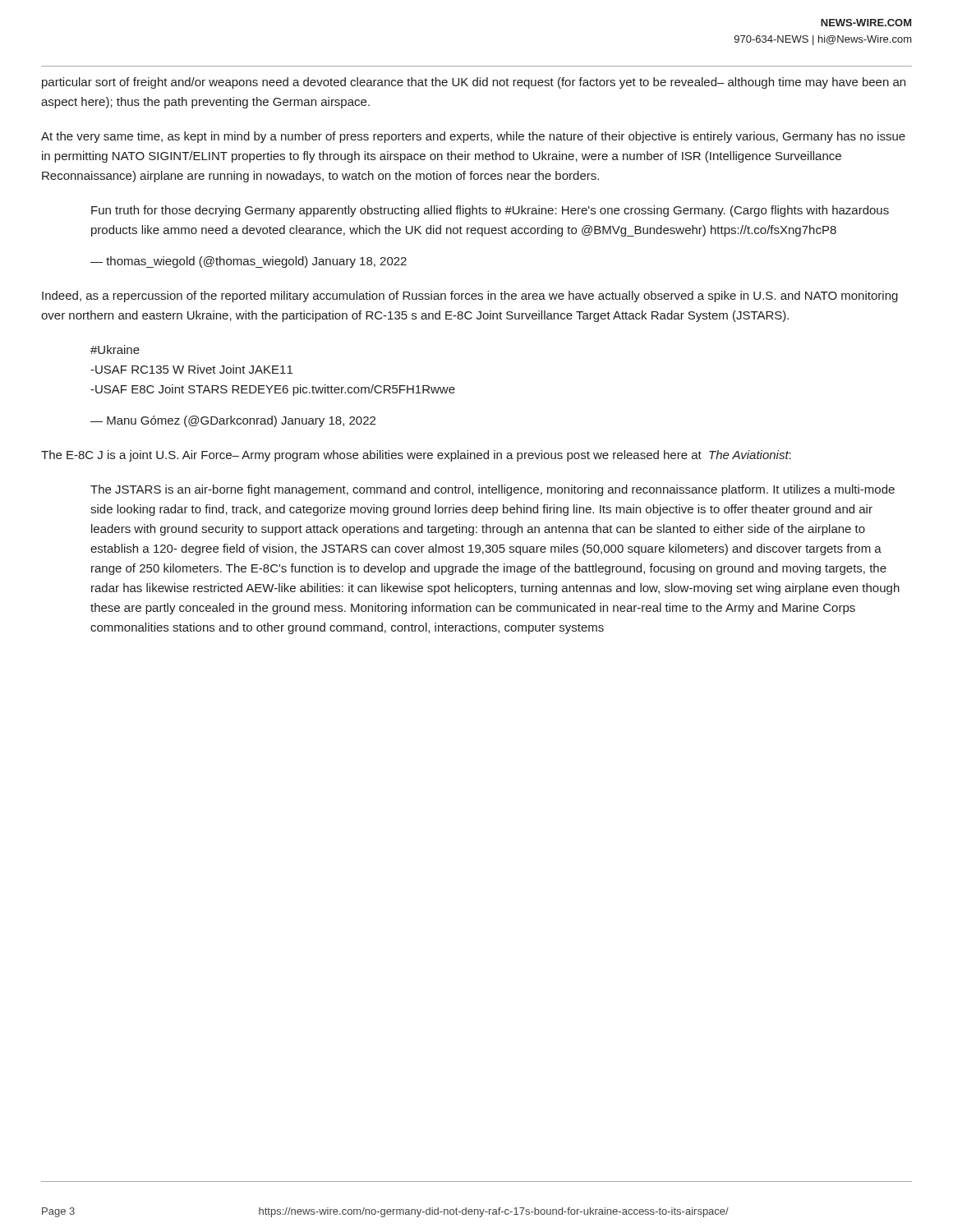Locate the block of text that opens with "Ukraine -USAF RC135"
This screenshot has width=953, height=1232.
(x=273, y=369)
